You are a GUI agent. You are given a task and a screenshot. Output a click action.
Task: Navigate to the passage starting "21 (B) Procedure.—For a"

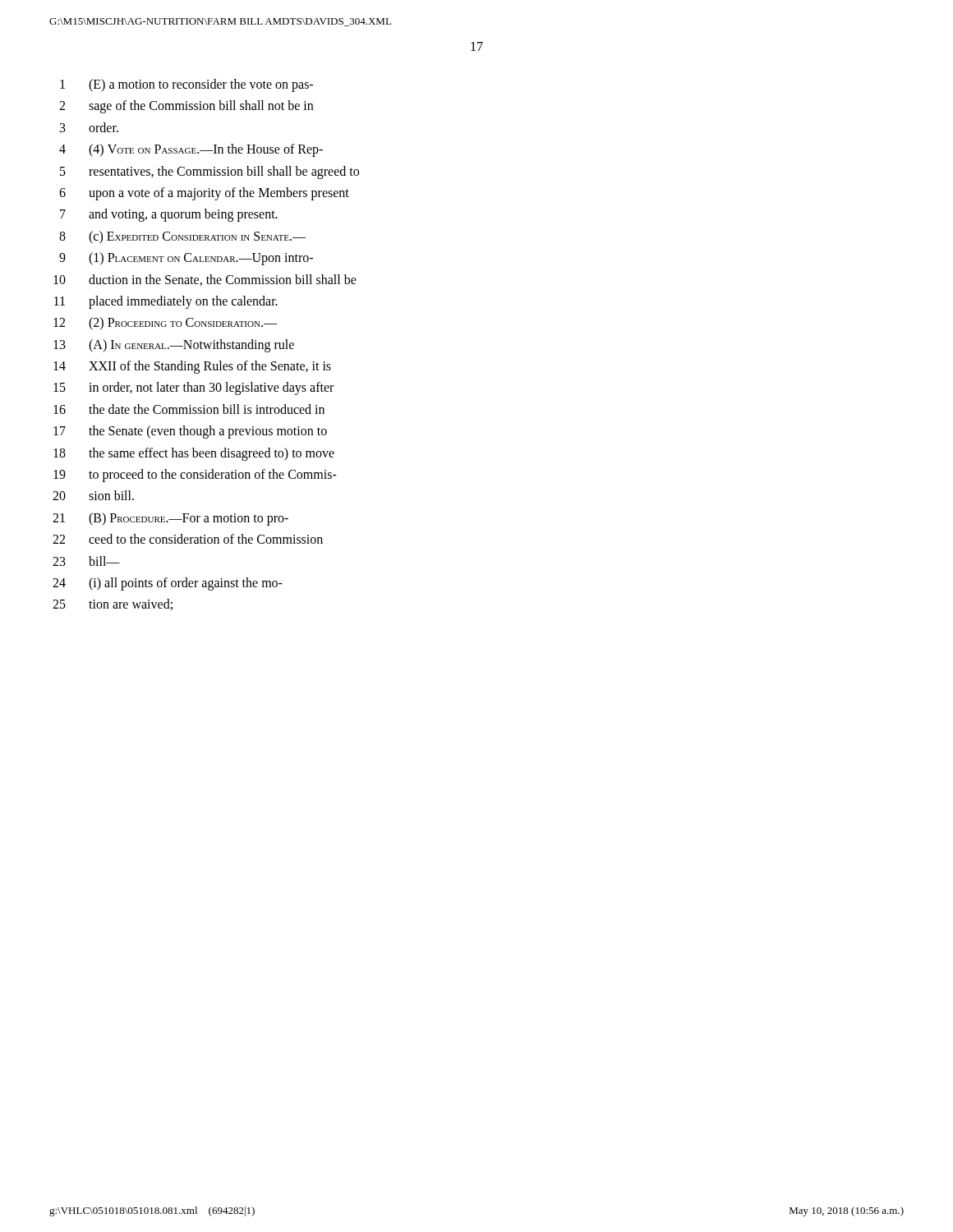coord(170,519)
